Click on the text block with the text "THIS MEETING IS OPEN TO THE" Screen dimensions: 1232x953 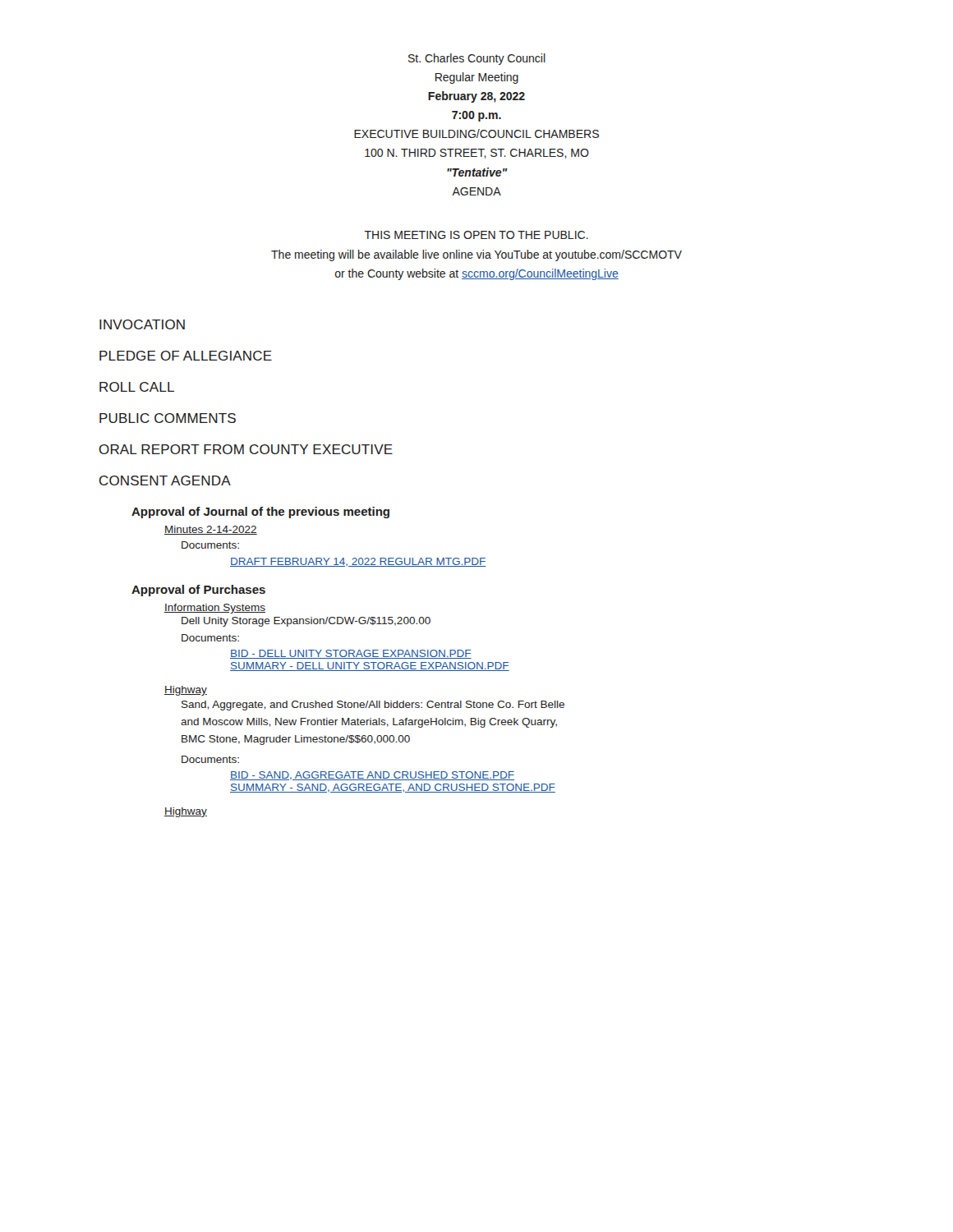(476, 254)
